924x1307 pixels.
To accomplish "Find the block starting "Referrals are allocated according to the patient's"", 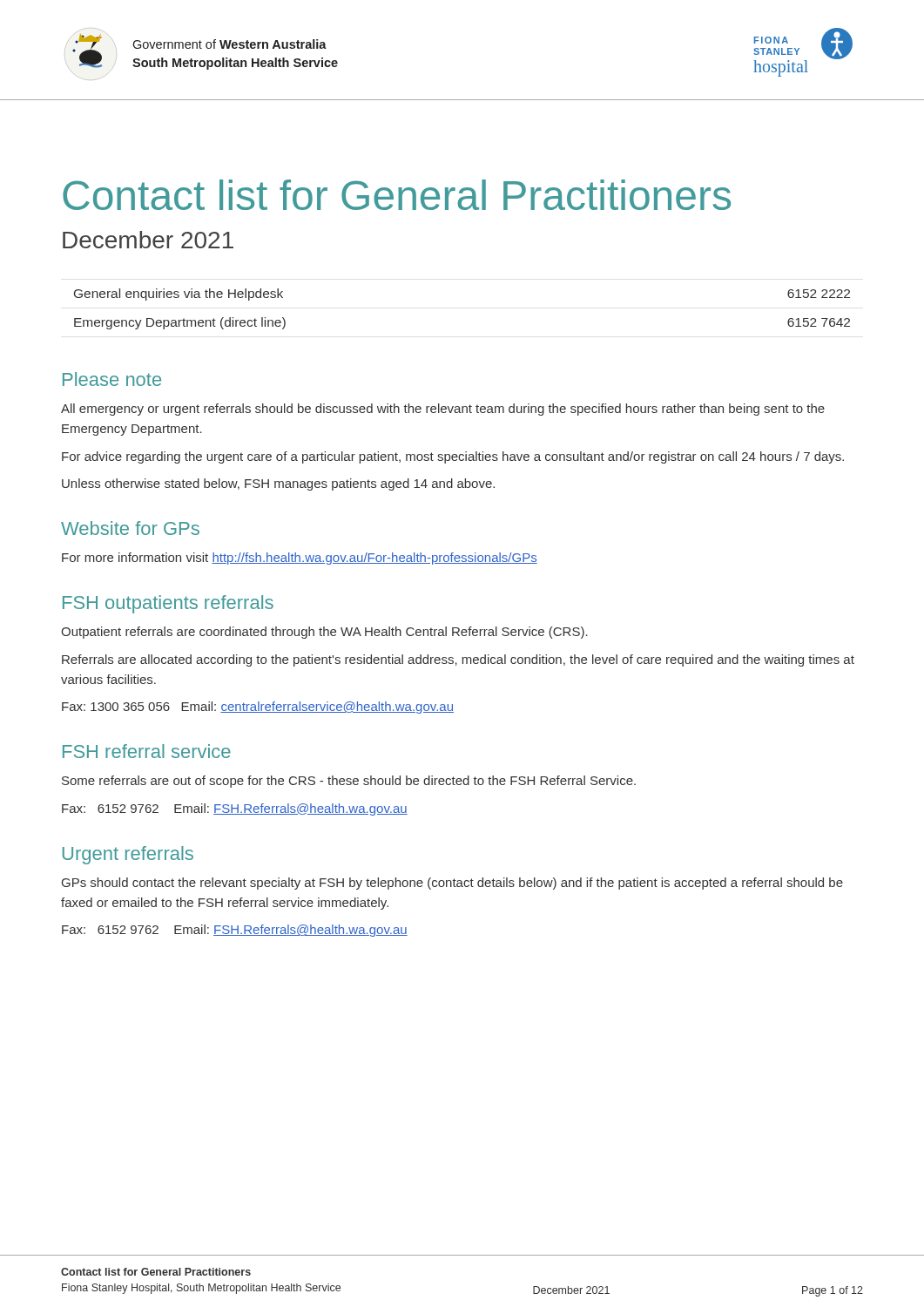I will pos(458,669).
